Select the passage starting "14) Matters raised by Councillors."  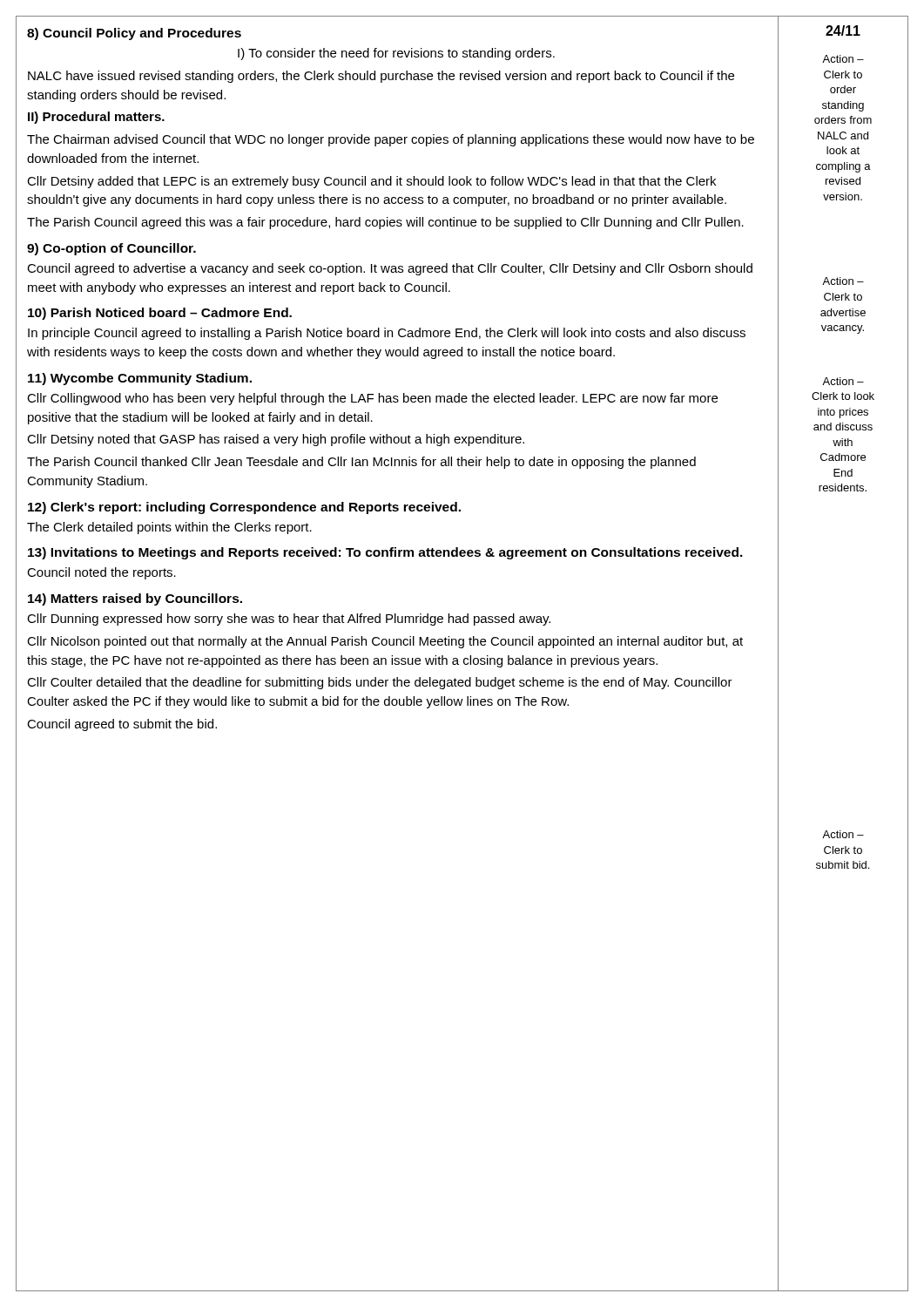[135, 598]
